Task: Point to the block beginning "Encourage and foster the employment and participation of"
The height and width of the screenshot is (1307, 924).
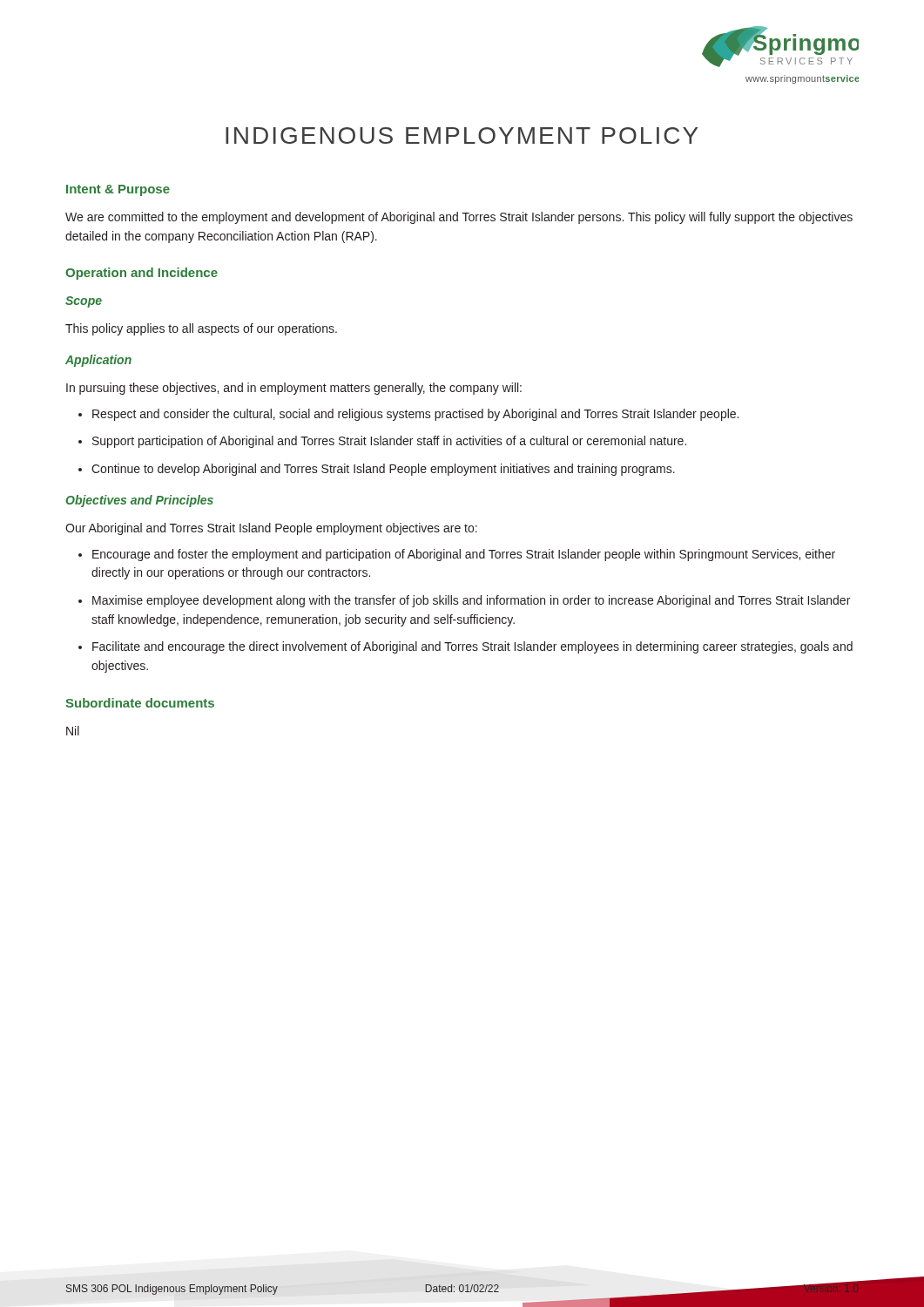Action: (x=475, y=564)
